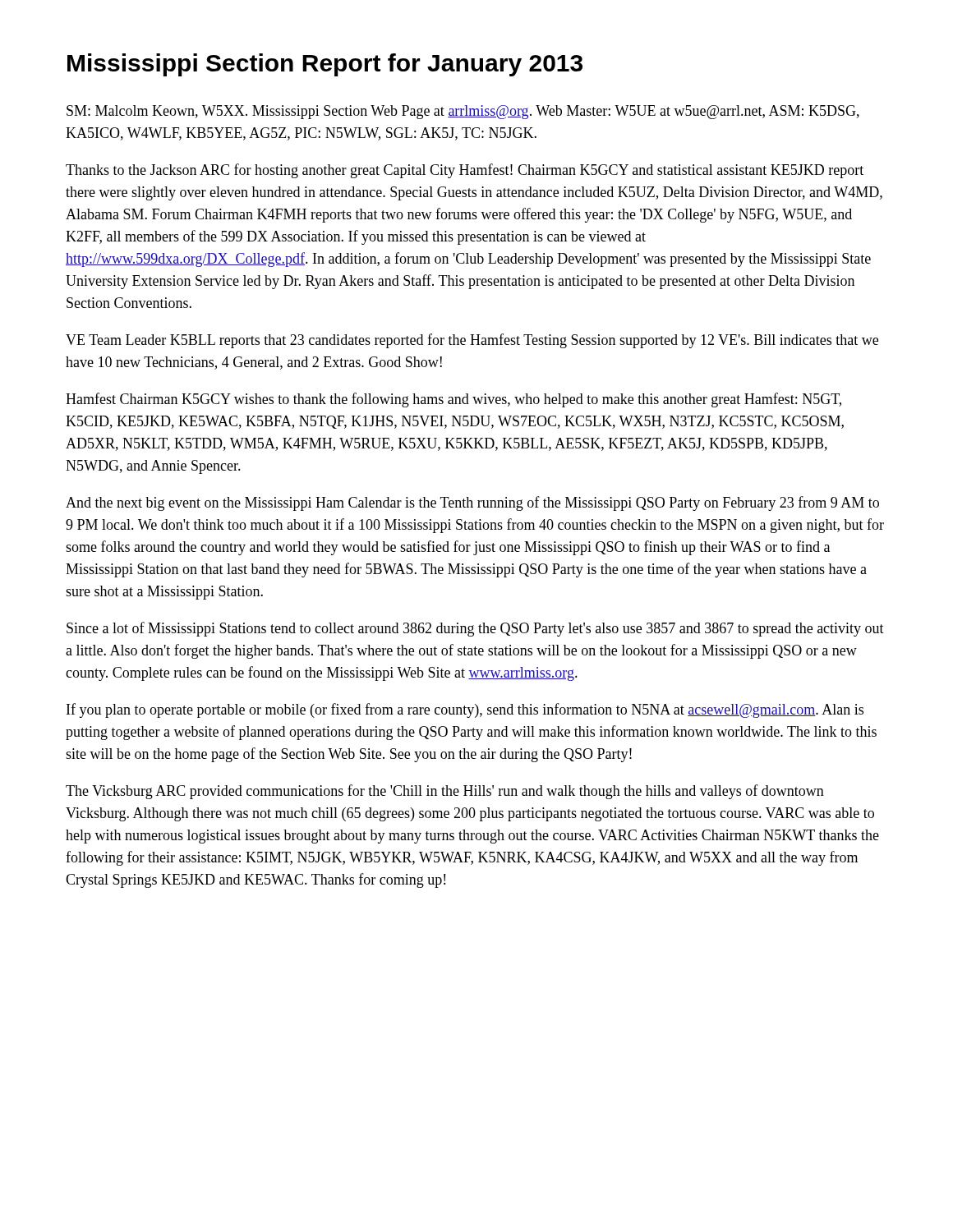Select the element starting "Mississippi Section Report for"
This screenshot has height=1232, width=953.
point(325,63)
